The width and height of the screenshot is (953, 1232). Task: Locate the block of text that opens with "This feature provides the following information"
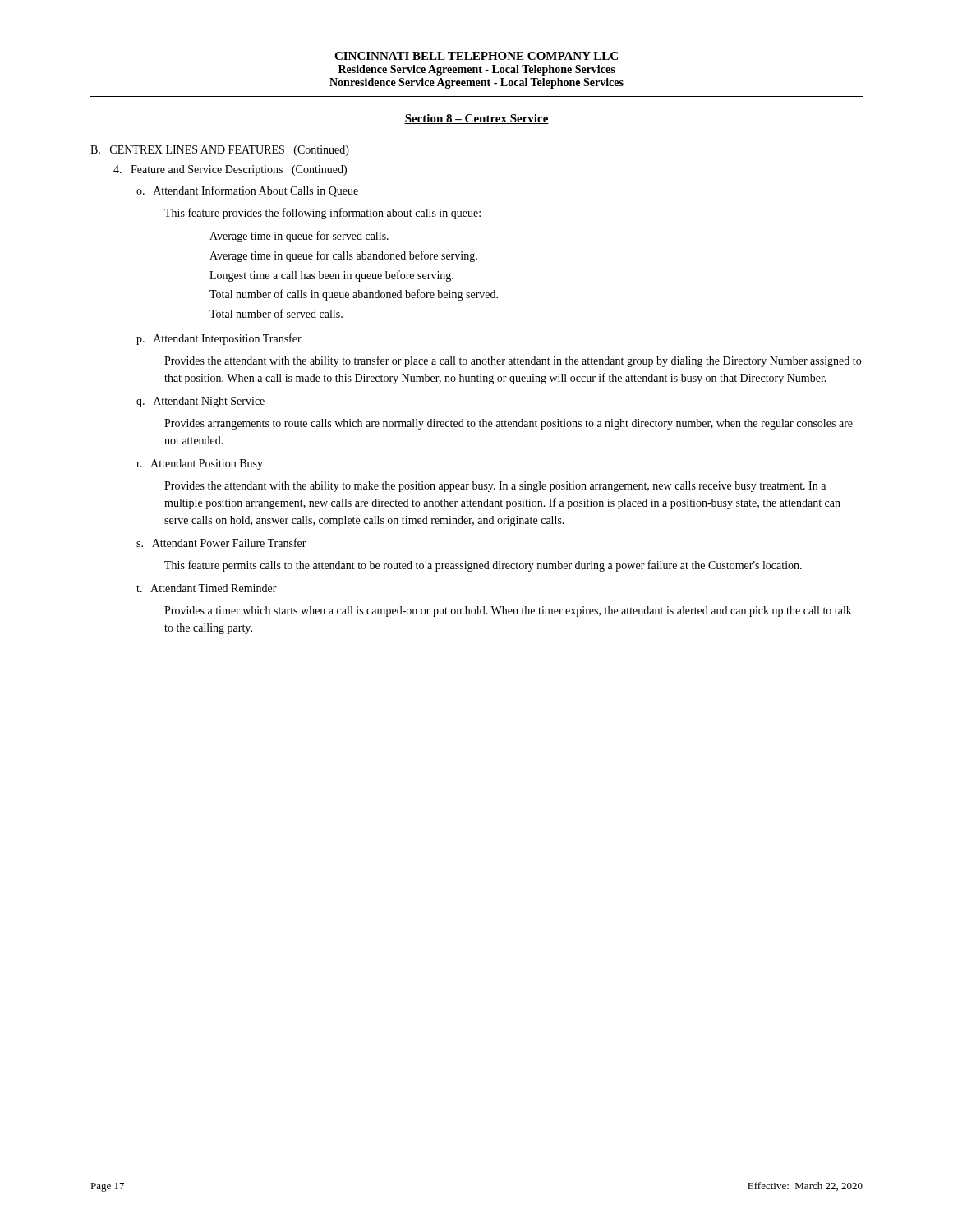coord(323,213)
